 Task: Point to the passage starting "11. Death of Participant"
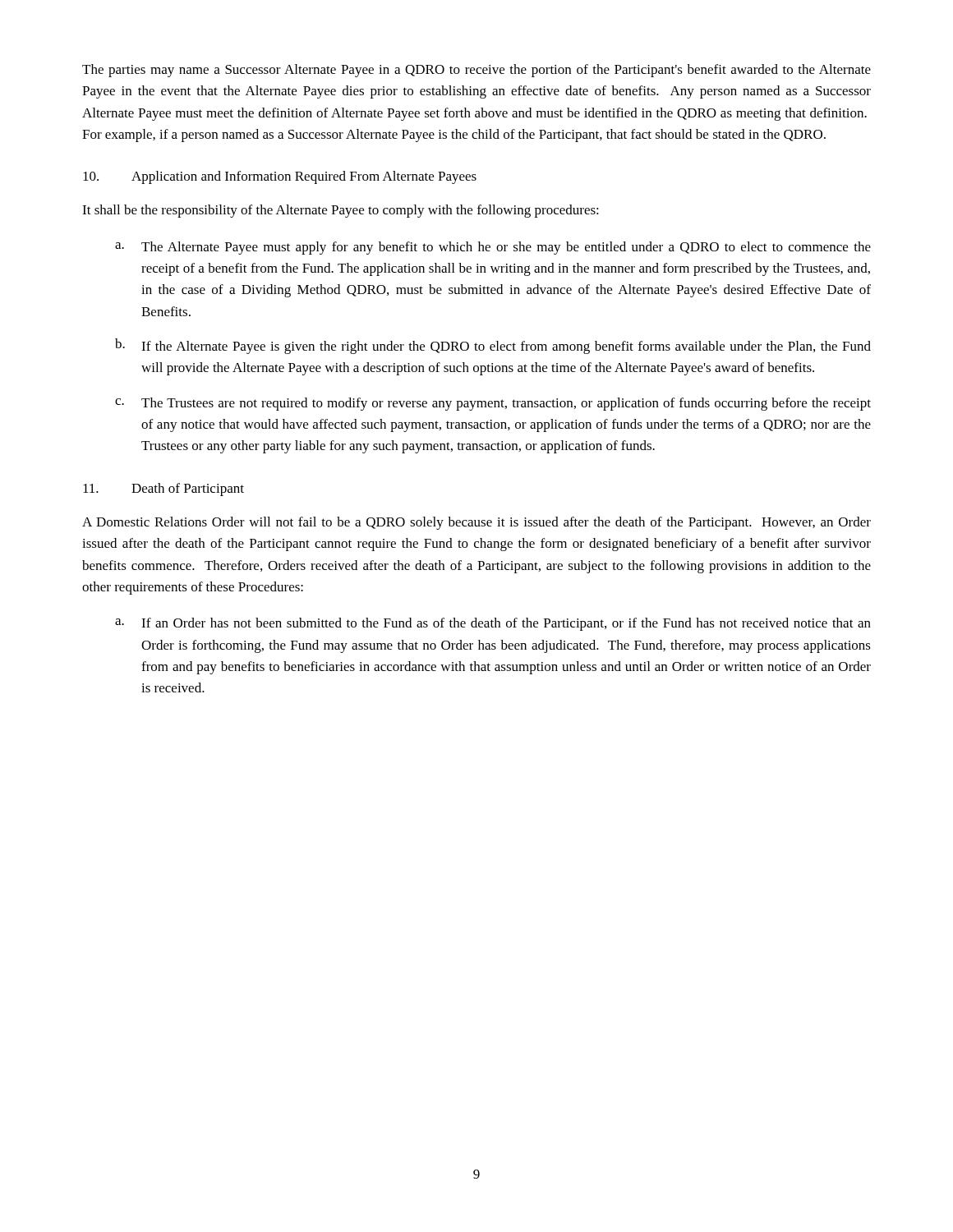163,489
